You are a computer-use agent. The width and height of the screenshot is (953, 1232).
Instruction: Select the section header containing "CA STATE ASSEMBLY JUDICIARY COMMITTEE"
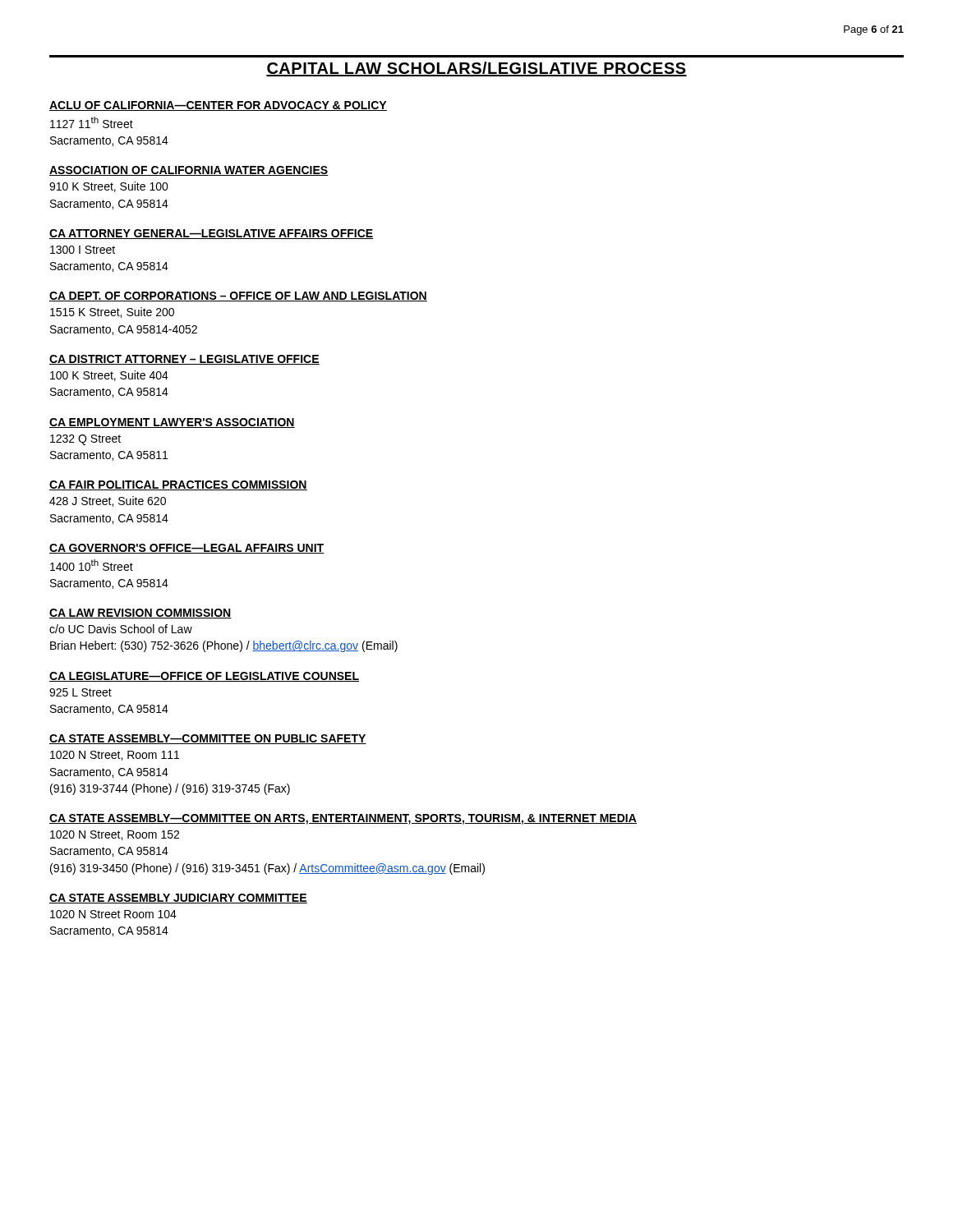[178, 898]
